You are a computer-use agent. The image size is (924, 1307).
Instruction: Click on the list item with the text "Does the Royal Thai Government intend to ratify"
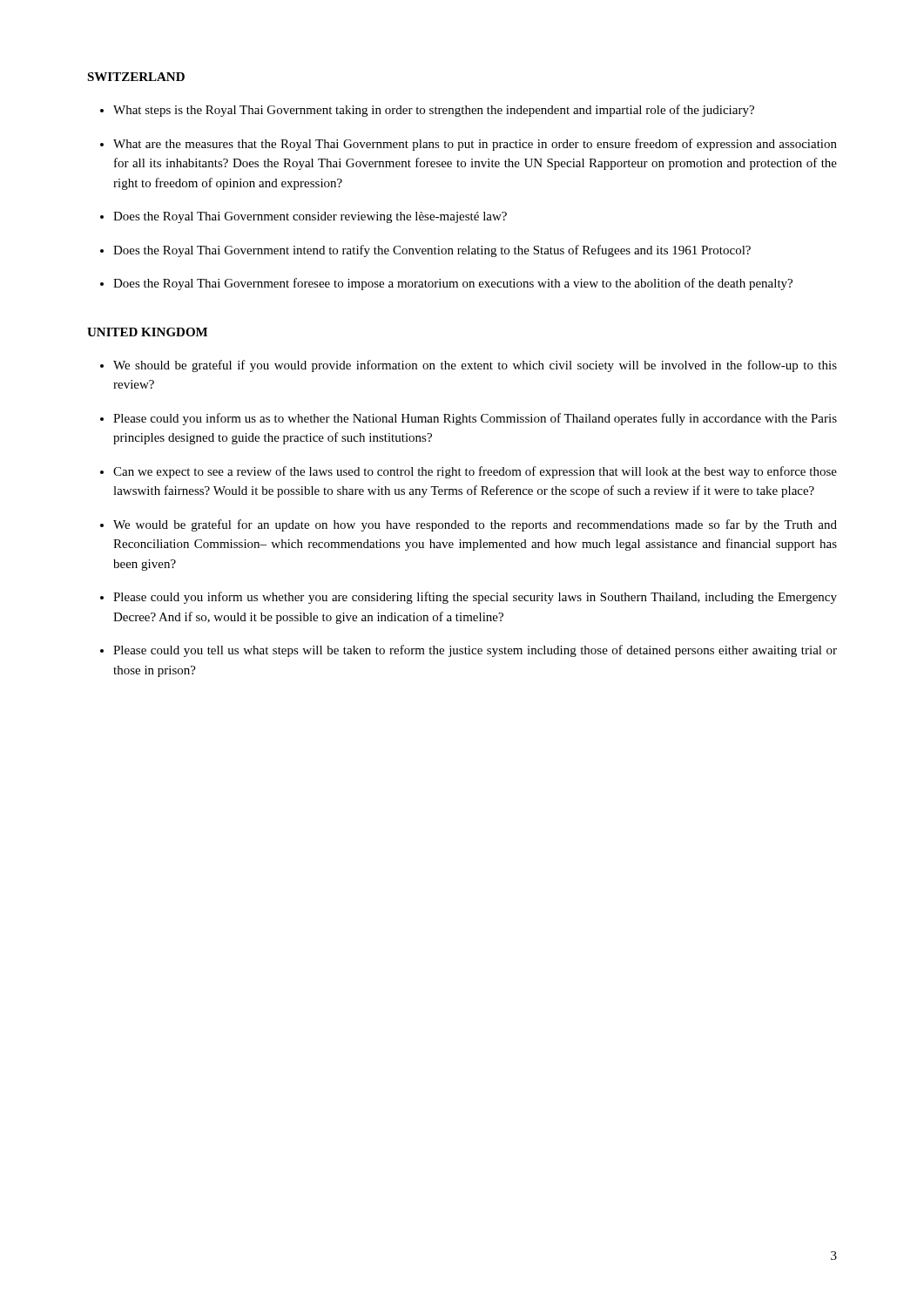coord(432,250)
